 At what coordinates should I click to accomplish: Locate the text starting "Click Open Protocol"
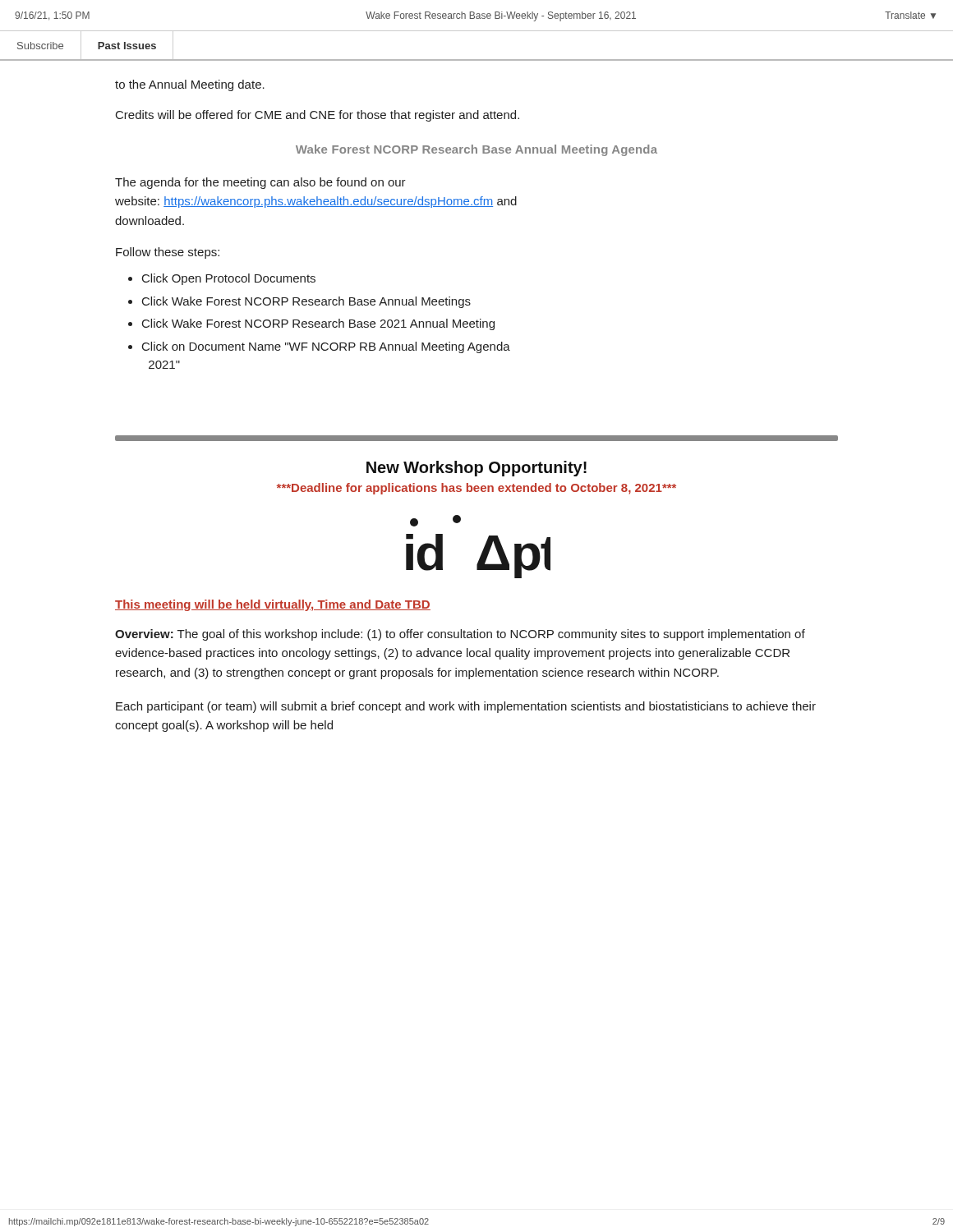229,278
